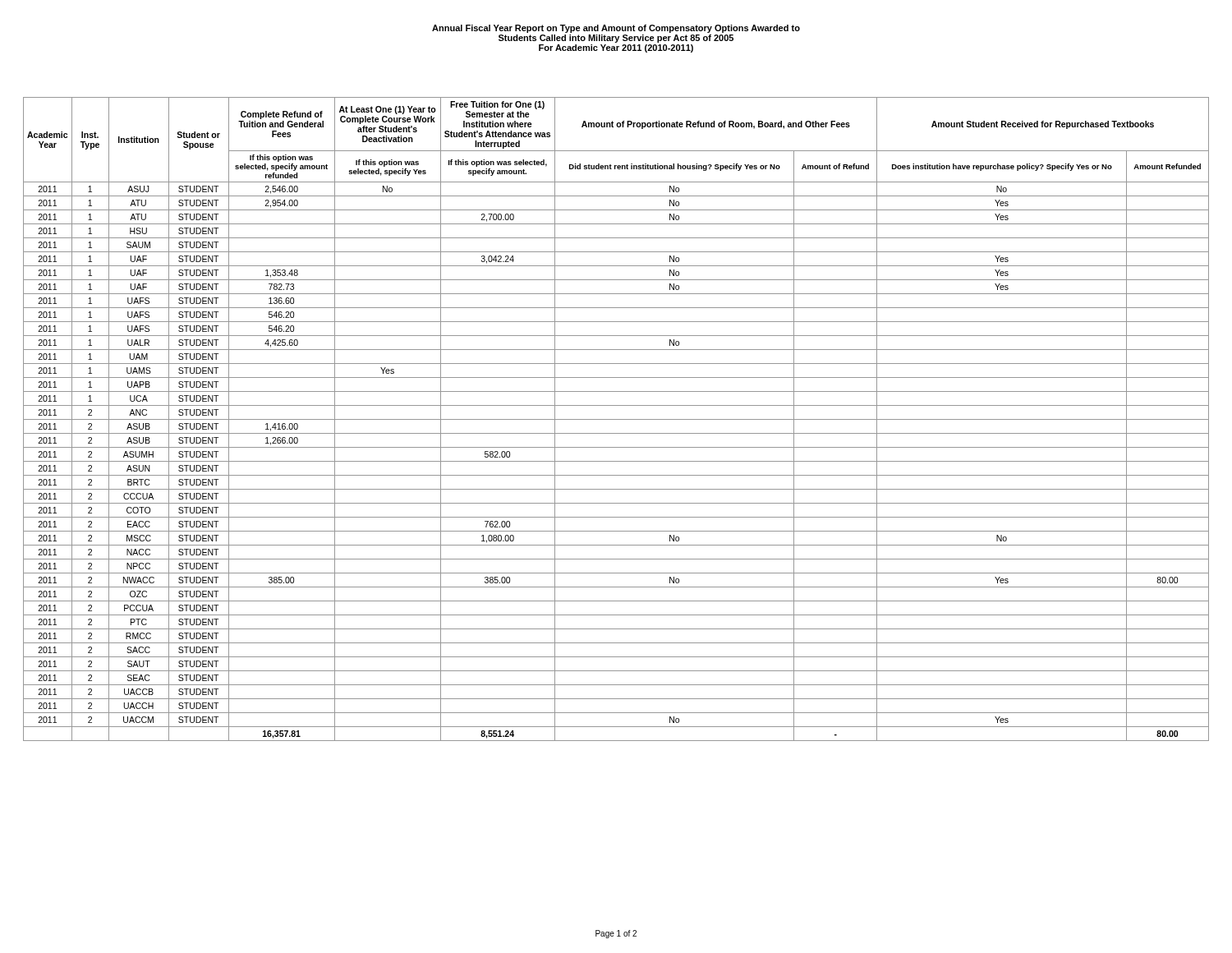Find the table that mentions "Free Tuition for One"
Image resolution: width=1232 pixels, height=953 pixels.
616,419
